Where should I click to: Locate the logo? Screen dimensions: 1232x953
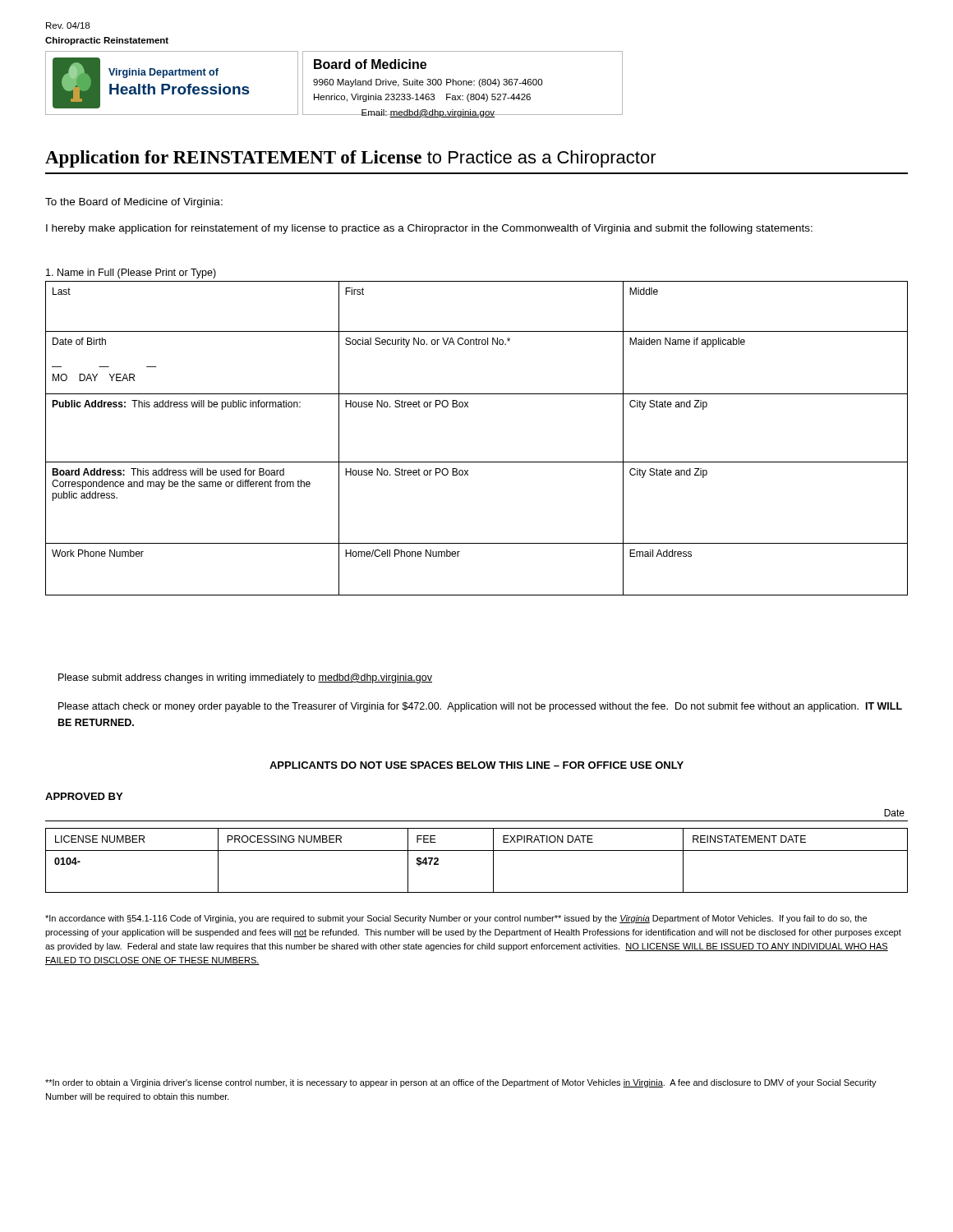tap(172, 83)
